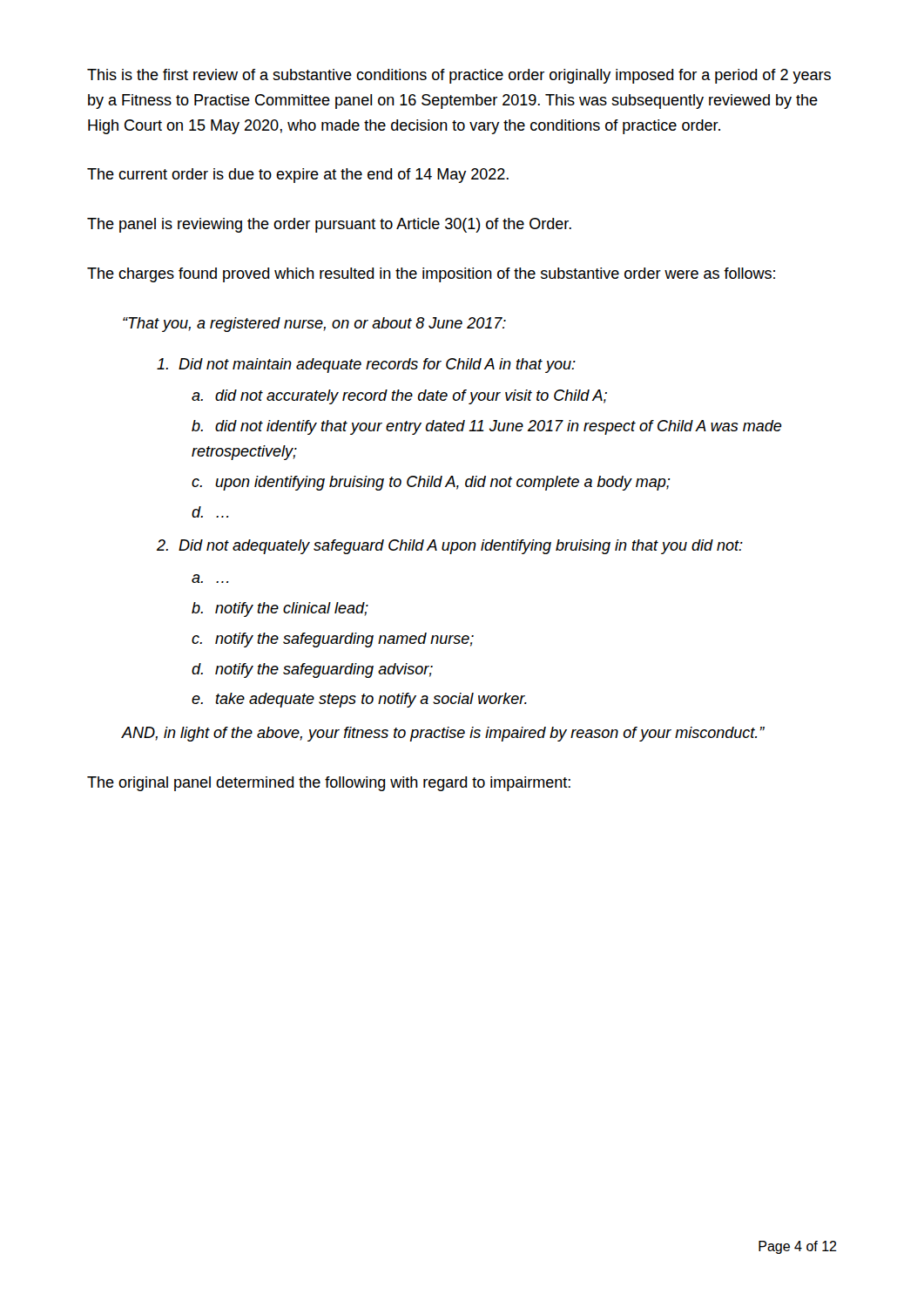This screenshot has height=1307, width=924.
Task: Find the list item with the text "b. did not identify that your entry dated"
Action: pos(487,439)
